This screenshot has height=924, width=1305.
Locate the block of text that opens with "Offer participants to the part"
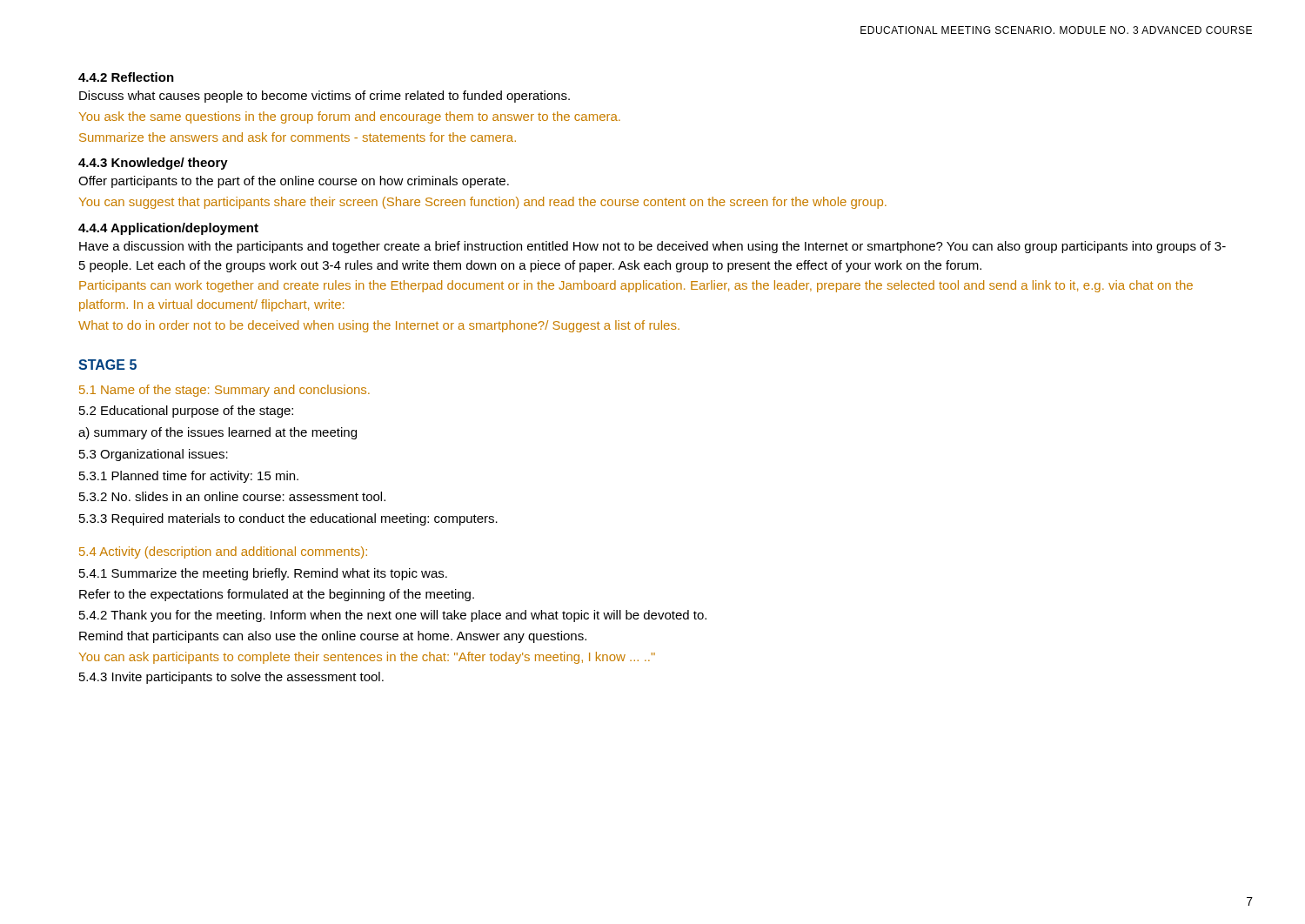coord(294,181)
